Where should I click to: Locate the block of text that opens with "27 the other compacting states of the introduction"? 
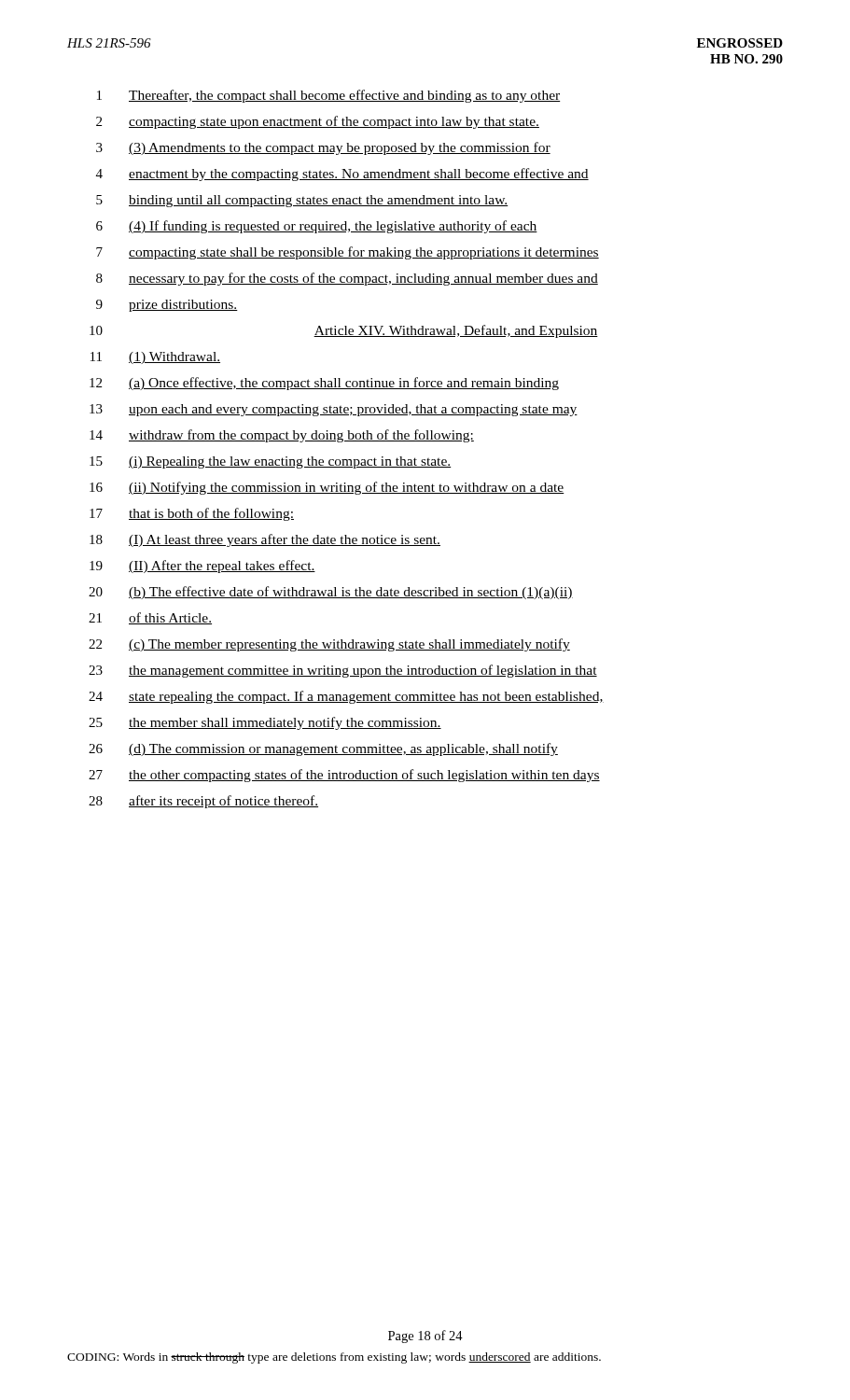(425, 775)
